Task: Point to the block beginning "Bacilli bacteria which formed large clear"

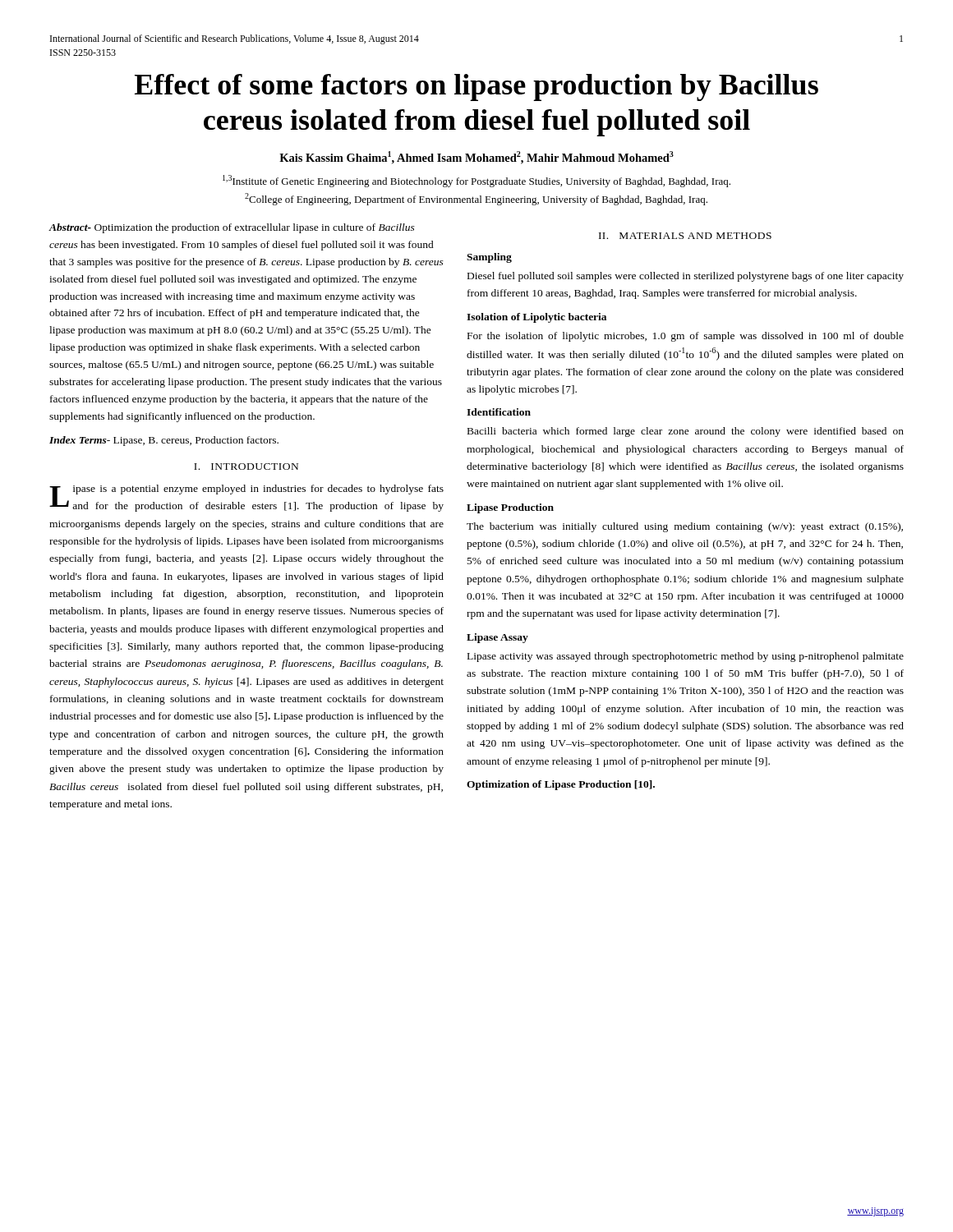Action: click(685, 457)
